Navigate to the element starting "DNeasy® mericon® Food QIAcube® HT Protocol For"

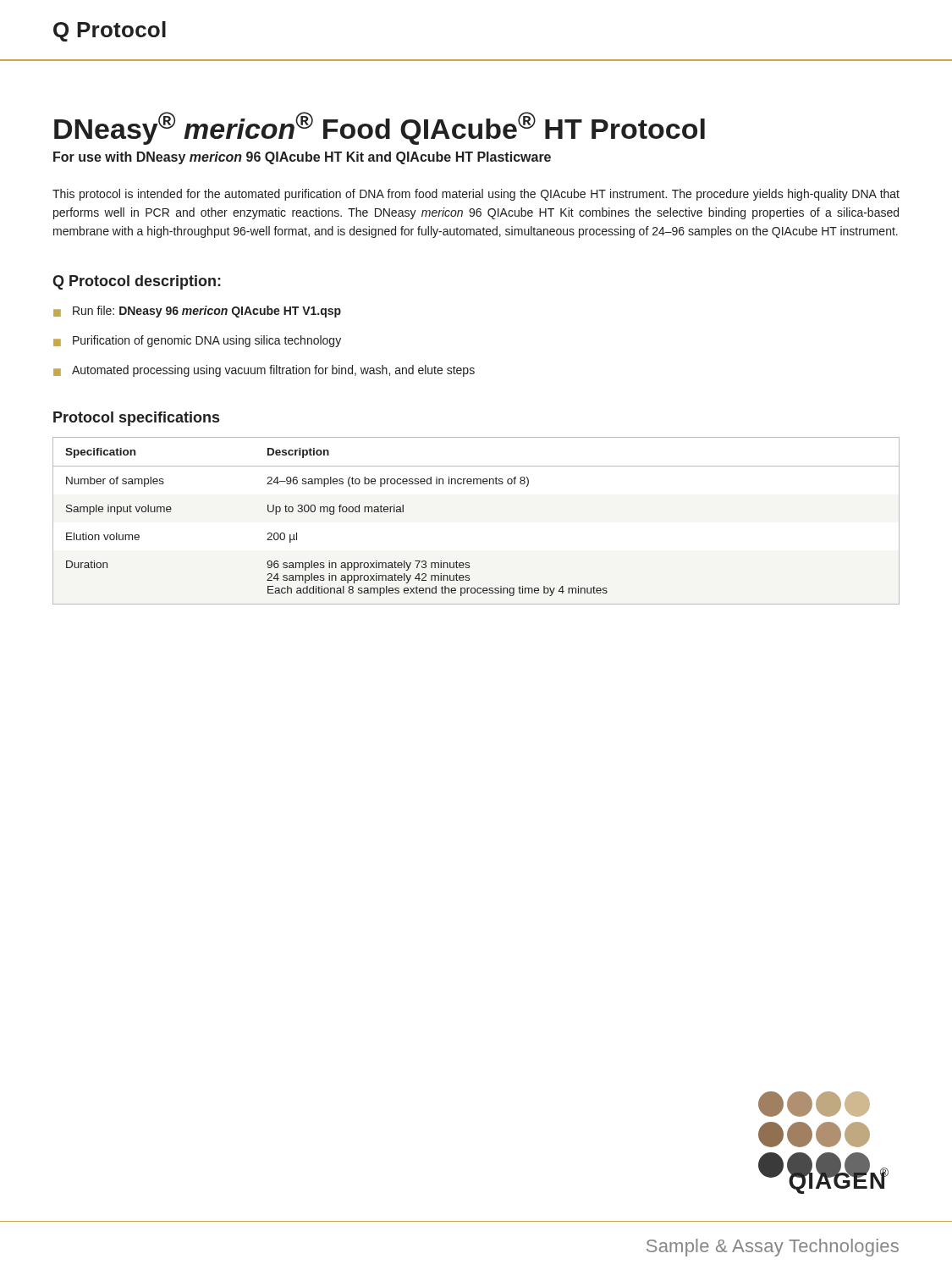click(x=476, y=137)
